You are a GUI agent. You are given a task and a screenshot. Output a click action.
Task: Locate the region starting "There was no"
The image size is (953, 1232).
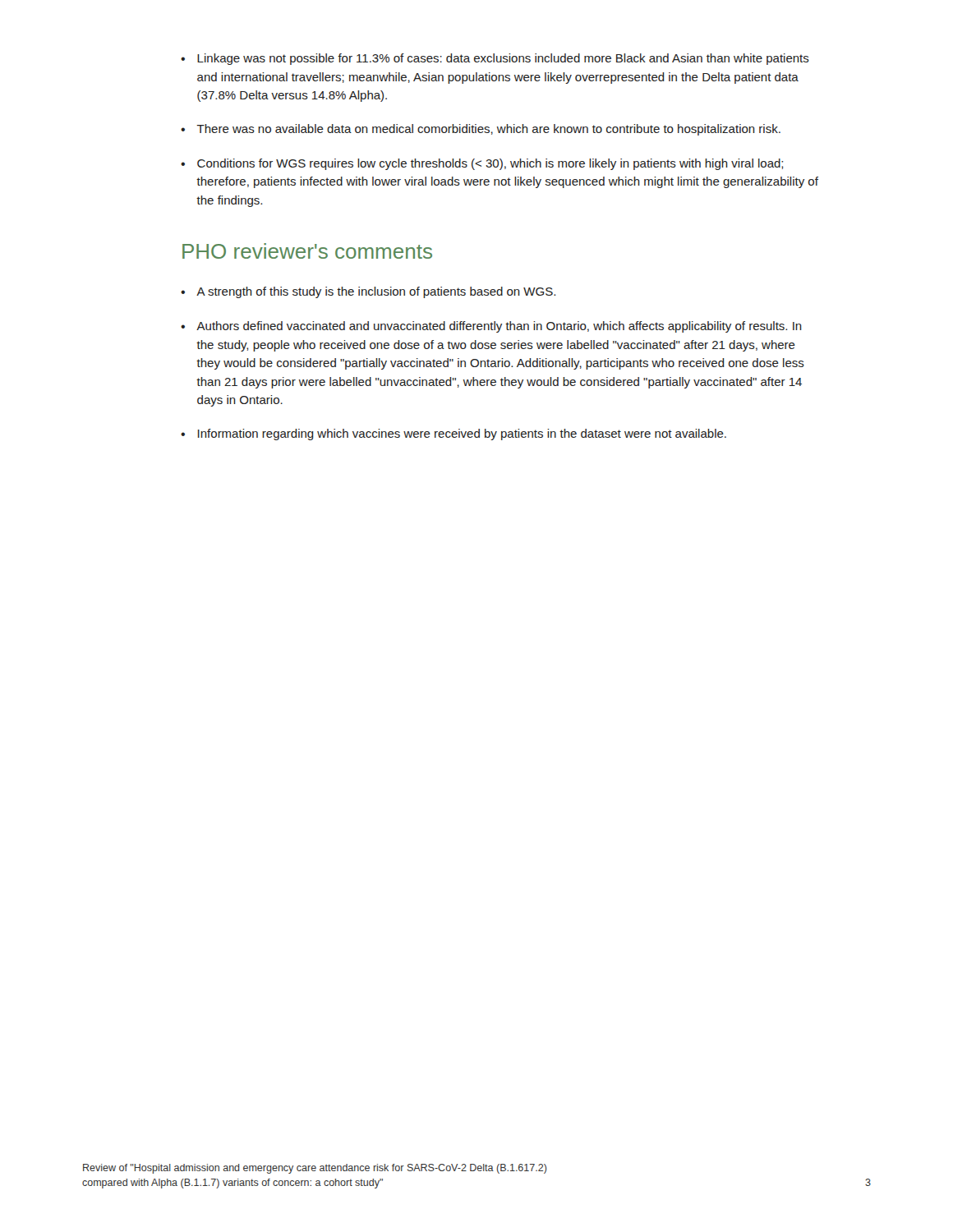(501, 129)
